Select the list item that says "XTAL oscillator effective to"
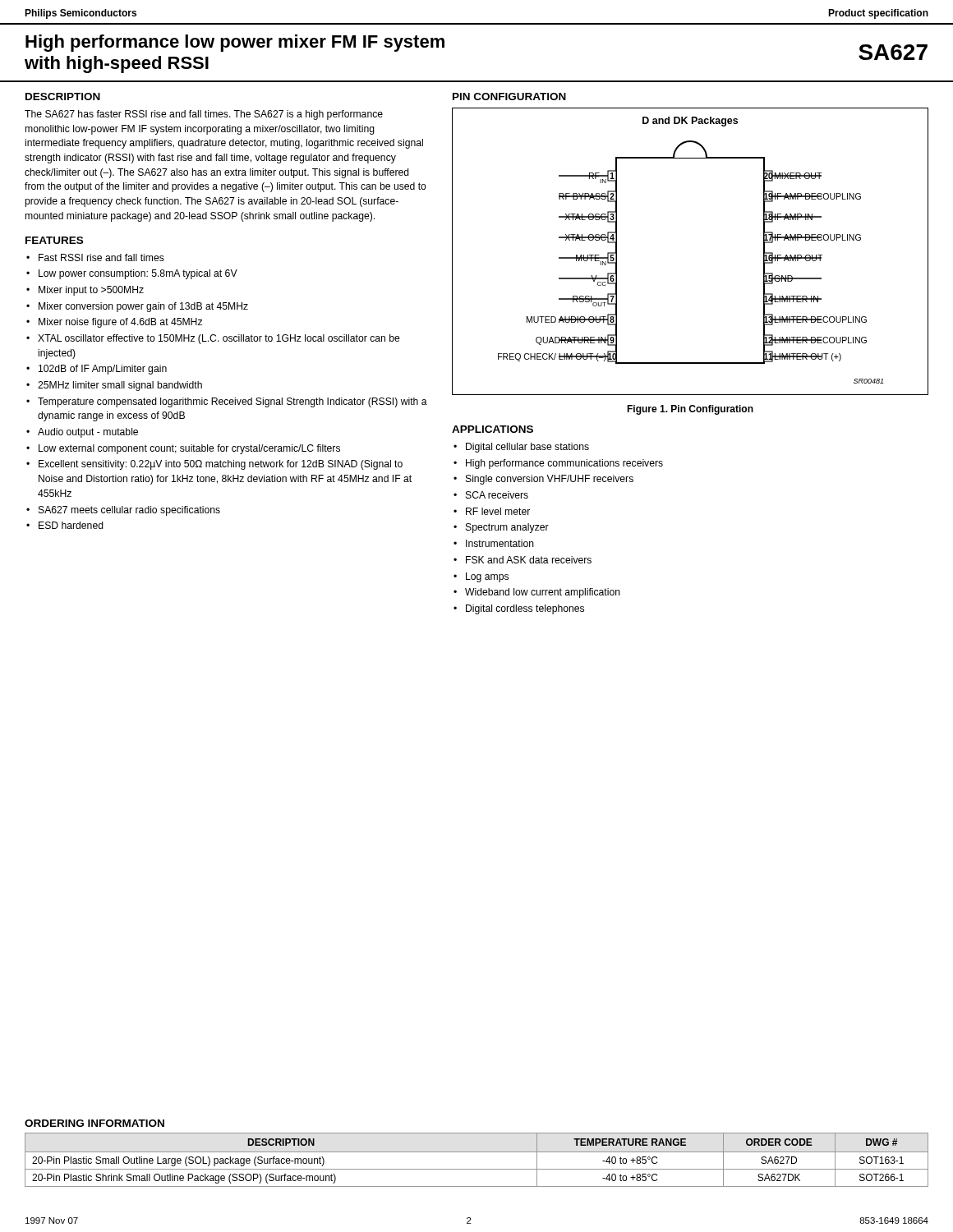The height and width of the screenshot is (1232, 953). (219, 346)
